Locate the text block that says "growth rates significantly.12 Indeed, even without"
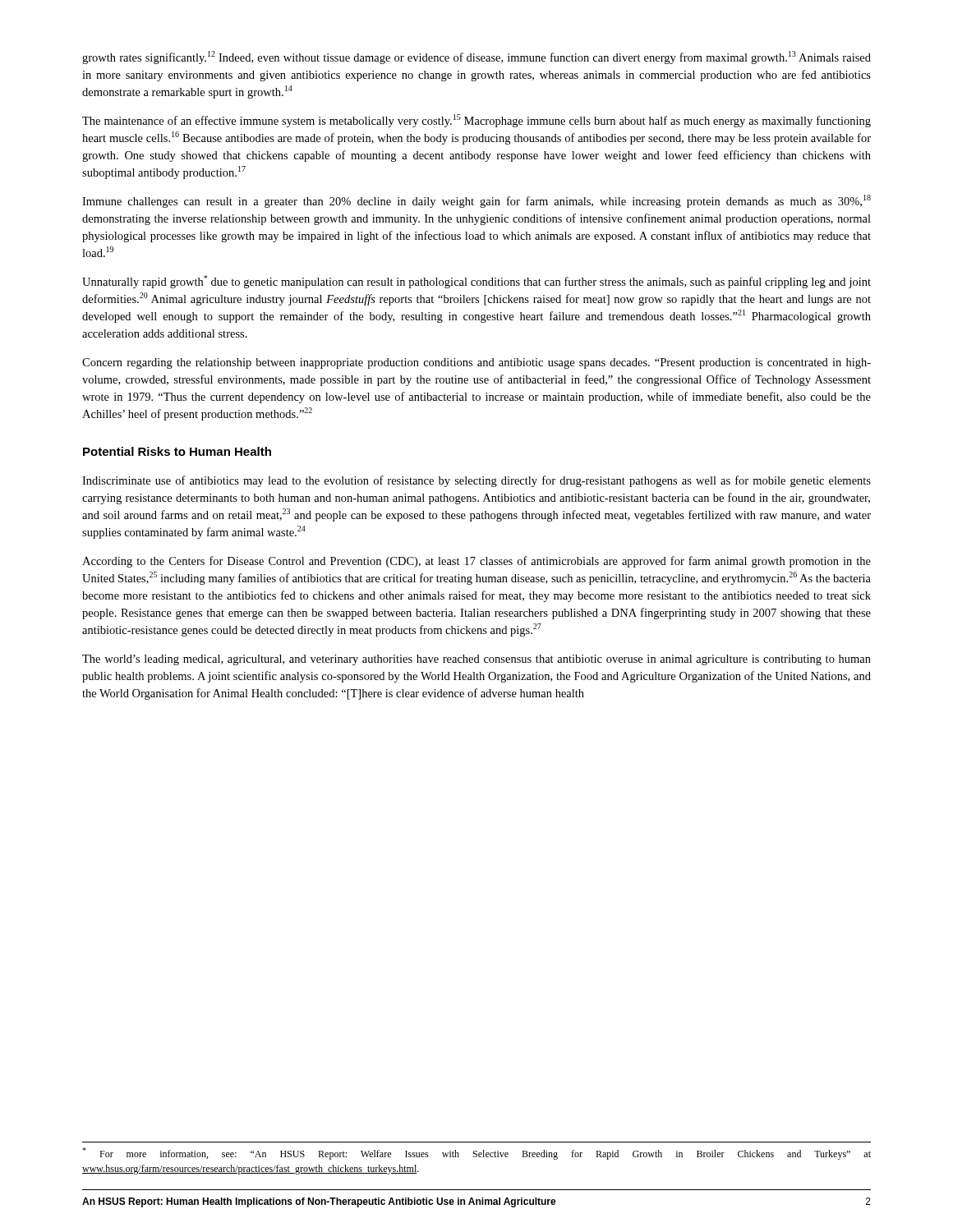This screenshot has width=953, height=1232. (476, 75)
